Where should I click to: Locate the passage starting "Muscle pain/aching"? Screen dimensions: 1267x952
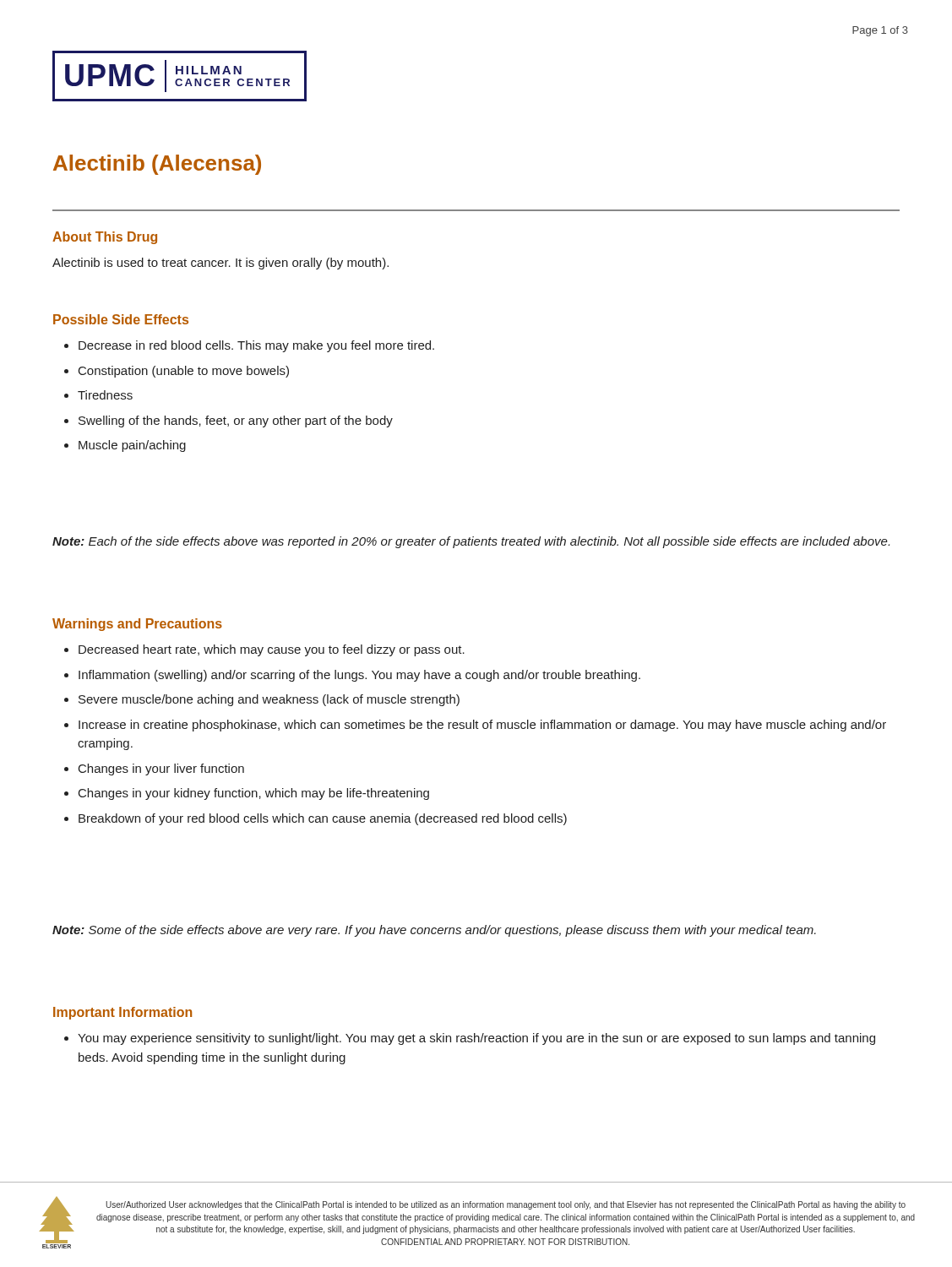(132, 445)
